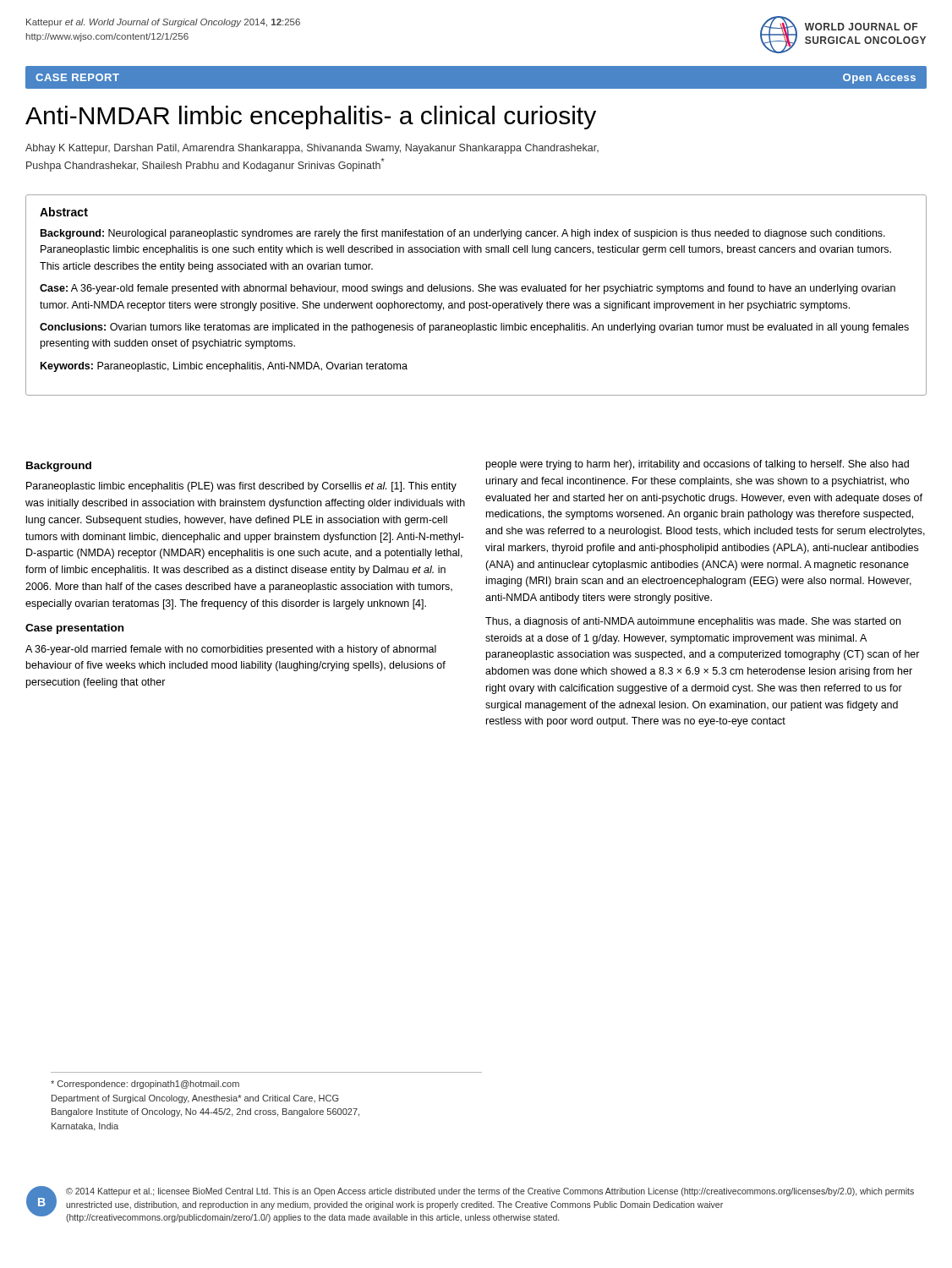Find the element starting "Thus, a diagnosis of anti-NMDA autoimmune encephalitis"

[702, 671]
